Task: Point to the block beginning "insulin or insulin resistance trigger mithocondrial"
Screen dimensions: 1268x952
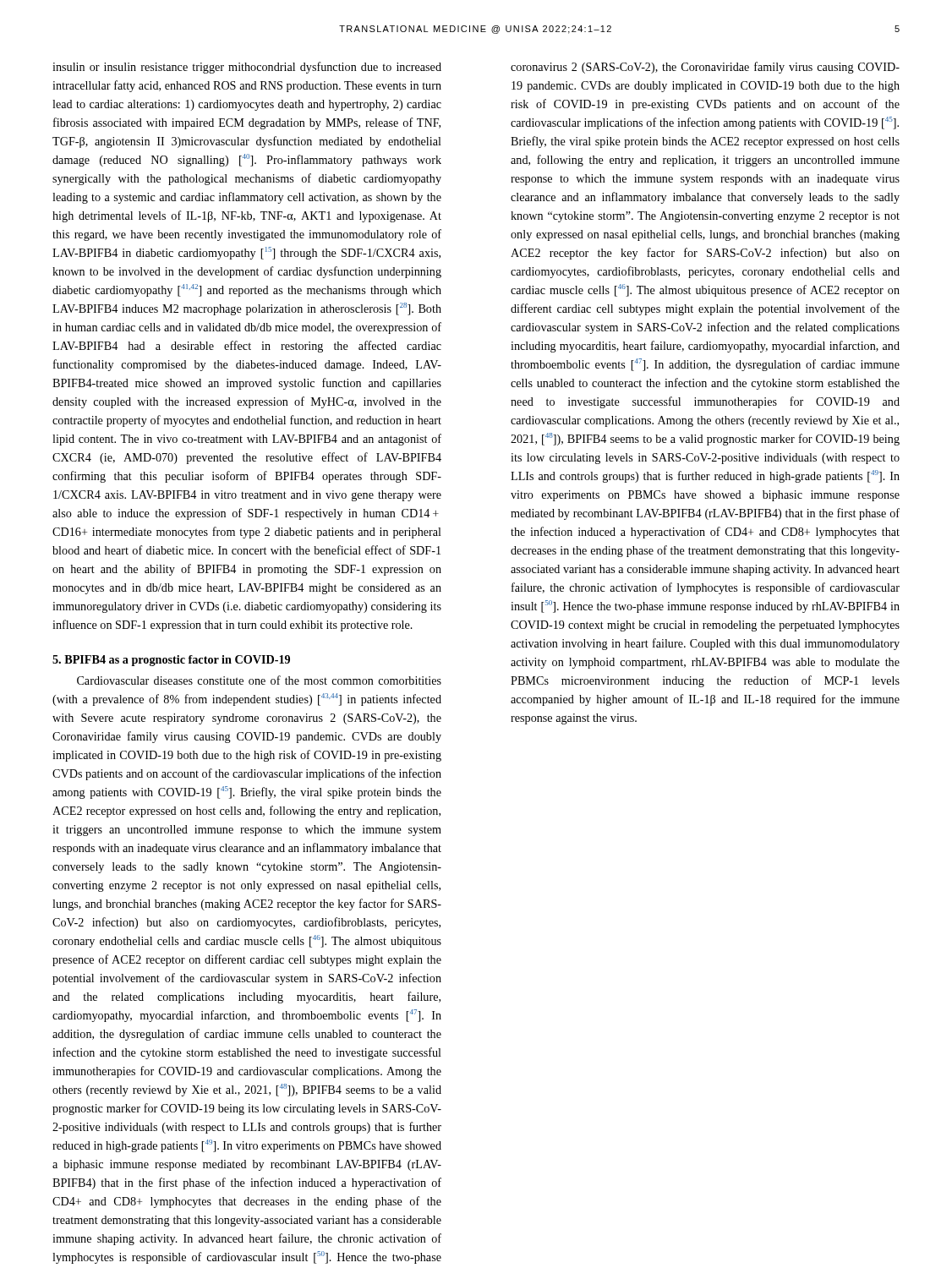Action: (x=247, y=346)
